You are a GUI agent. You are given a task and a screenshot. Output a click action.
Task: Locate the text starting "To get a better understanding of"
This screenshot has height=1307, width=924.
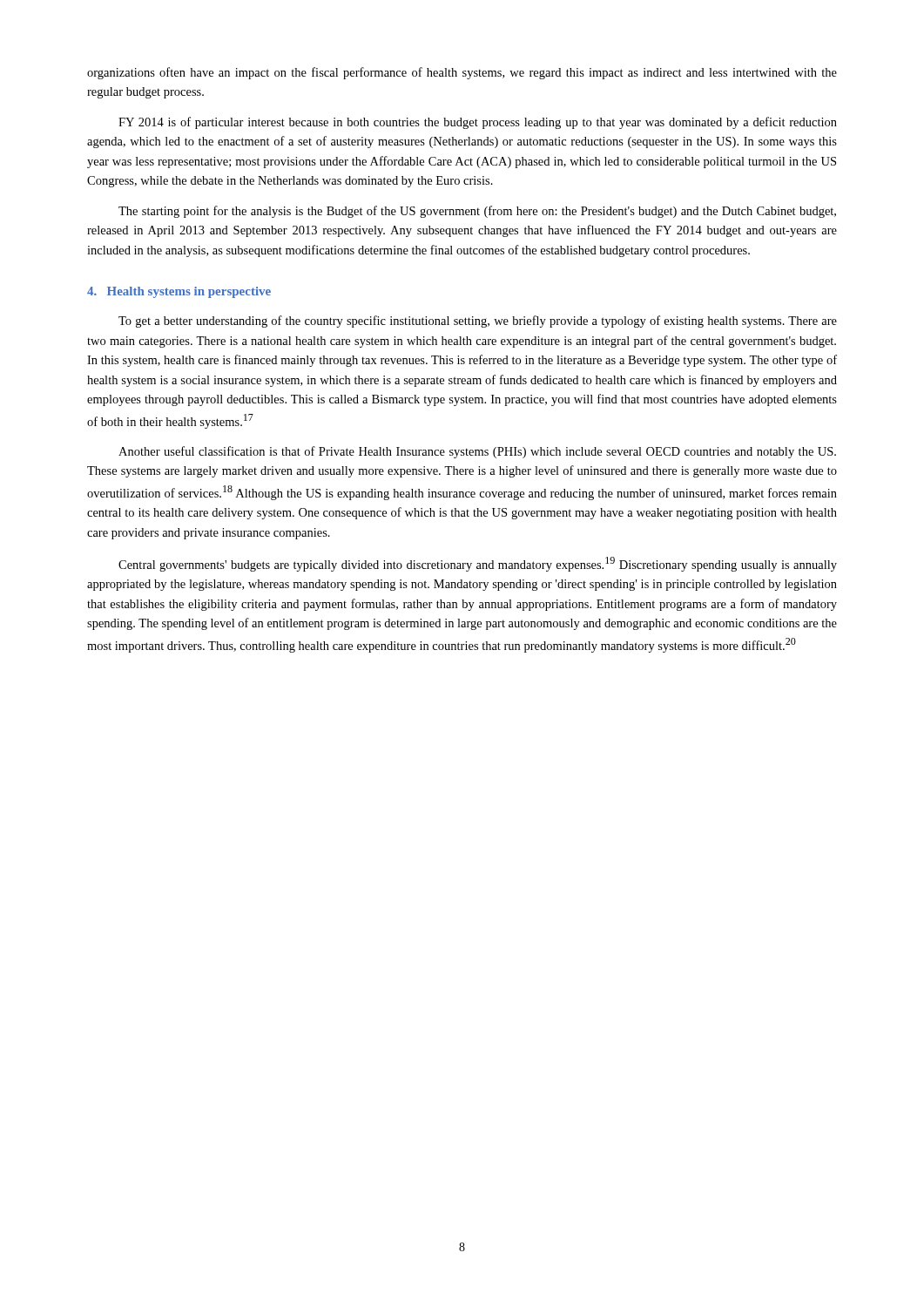click(462, 371)
